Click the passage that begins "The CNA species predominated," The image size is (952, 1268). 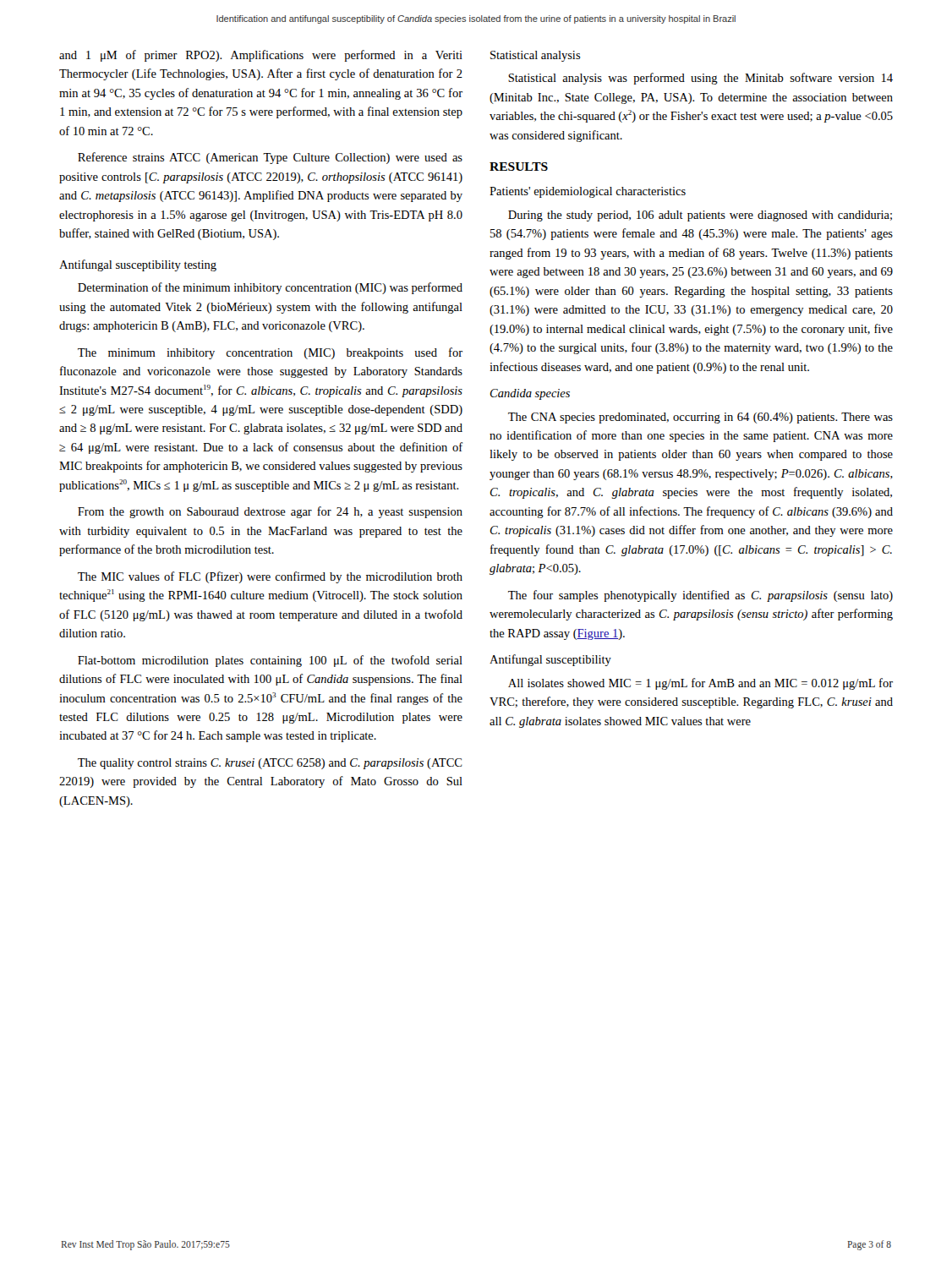[x=691, y=492]
